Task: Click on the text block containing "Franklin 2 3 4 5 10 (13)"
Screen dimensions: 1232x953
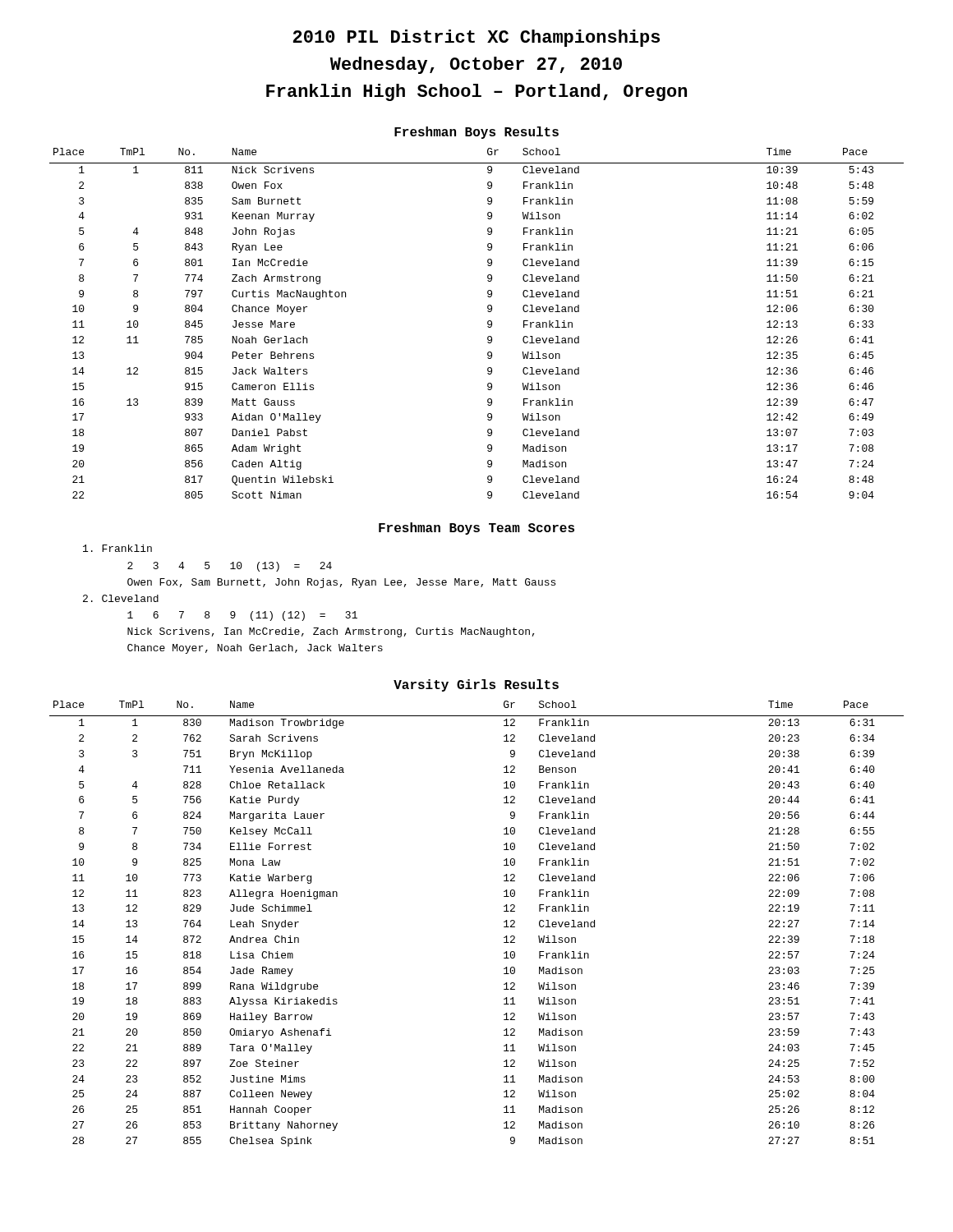Action: pyautogui.click(x=319, y=599)
